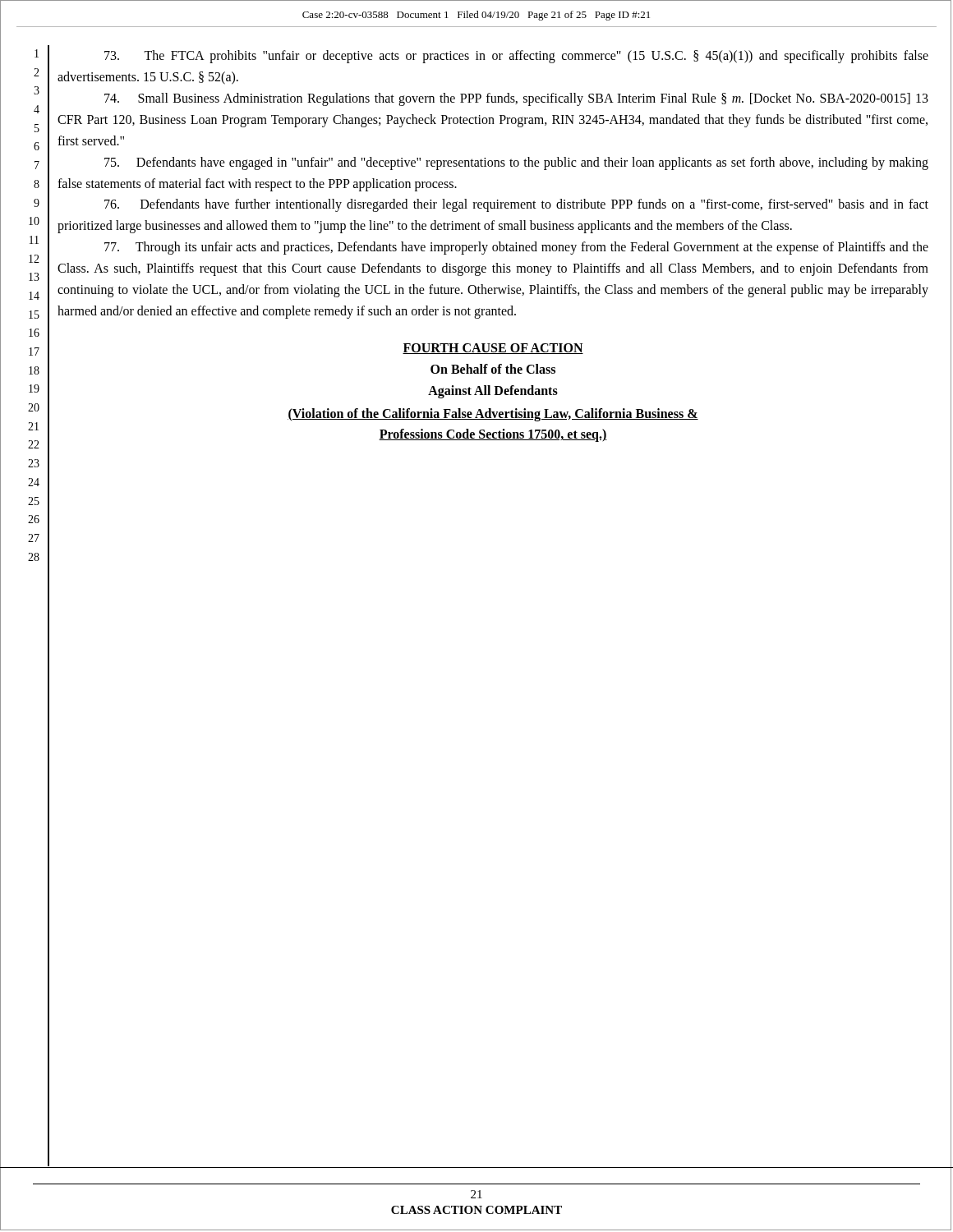
Task: Select the text block starting "FOURTH CAUSE OF ACTION"
Action: pos(493,348)
